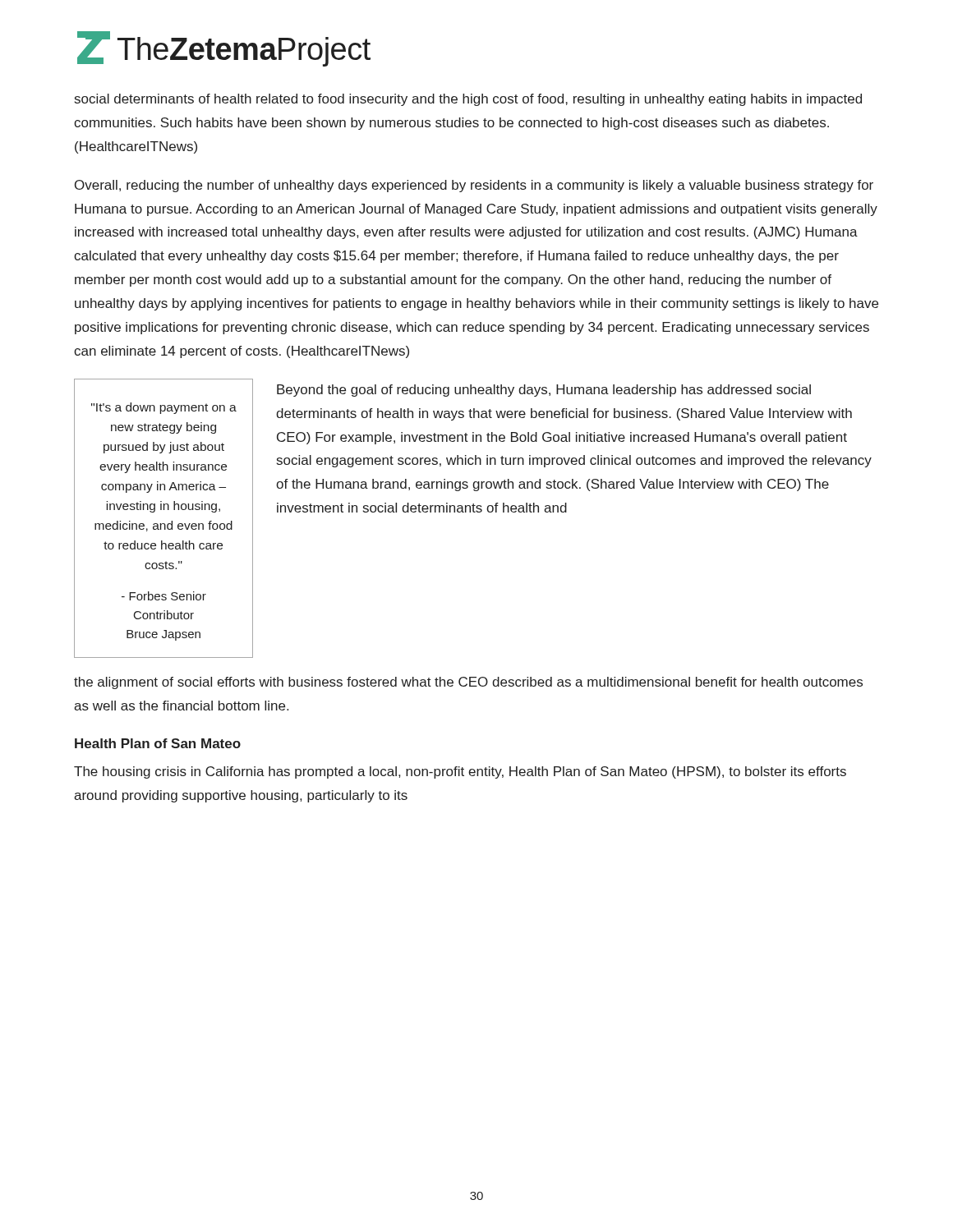Viewport: 953px width, 1232px height.
Task: Navigate to the block starting "Beyond the goal of reducing unhealthy days,"
Action: click(574, 449)
